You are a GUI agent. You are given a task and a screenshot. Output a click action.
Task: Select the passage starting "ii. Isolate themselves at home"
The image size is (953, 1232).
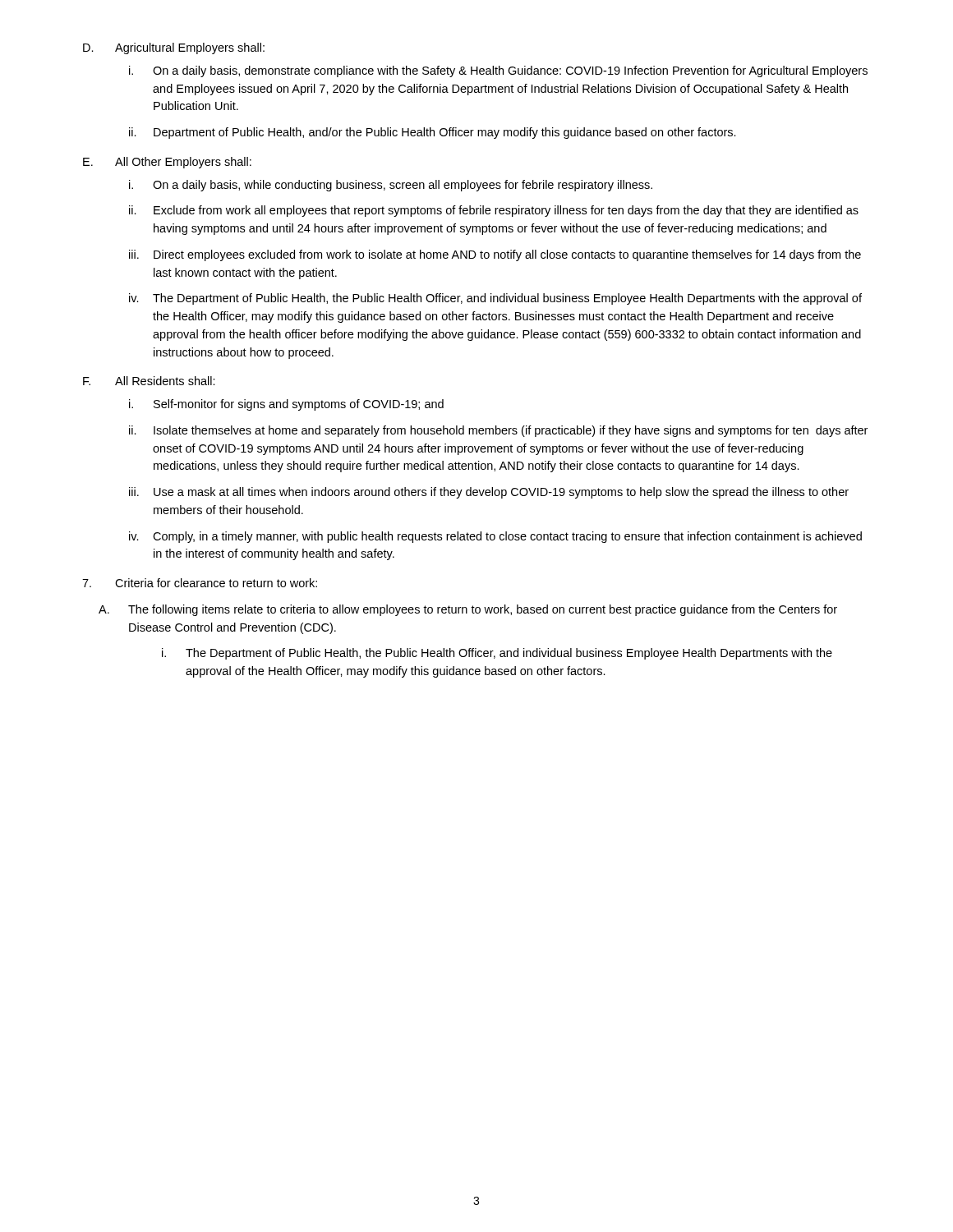pyautogui.click(x=500, y=449)
